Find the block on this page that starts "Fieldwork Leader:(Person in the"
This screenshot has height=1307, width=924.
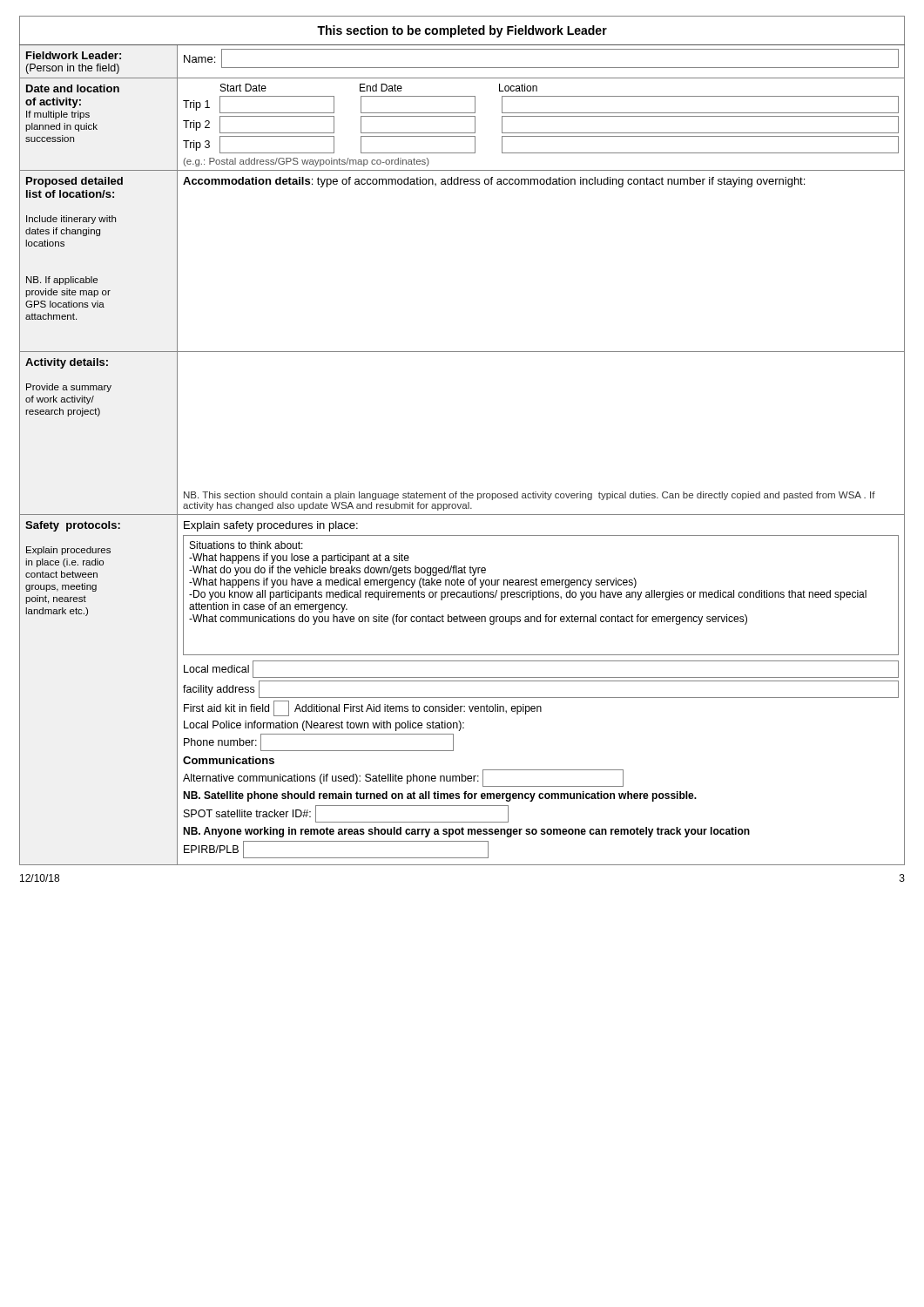tap(74, 61)
